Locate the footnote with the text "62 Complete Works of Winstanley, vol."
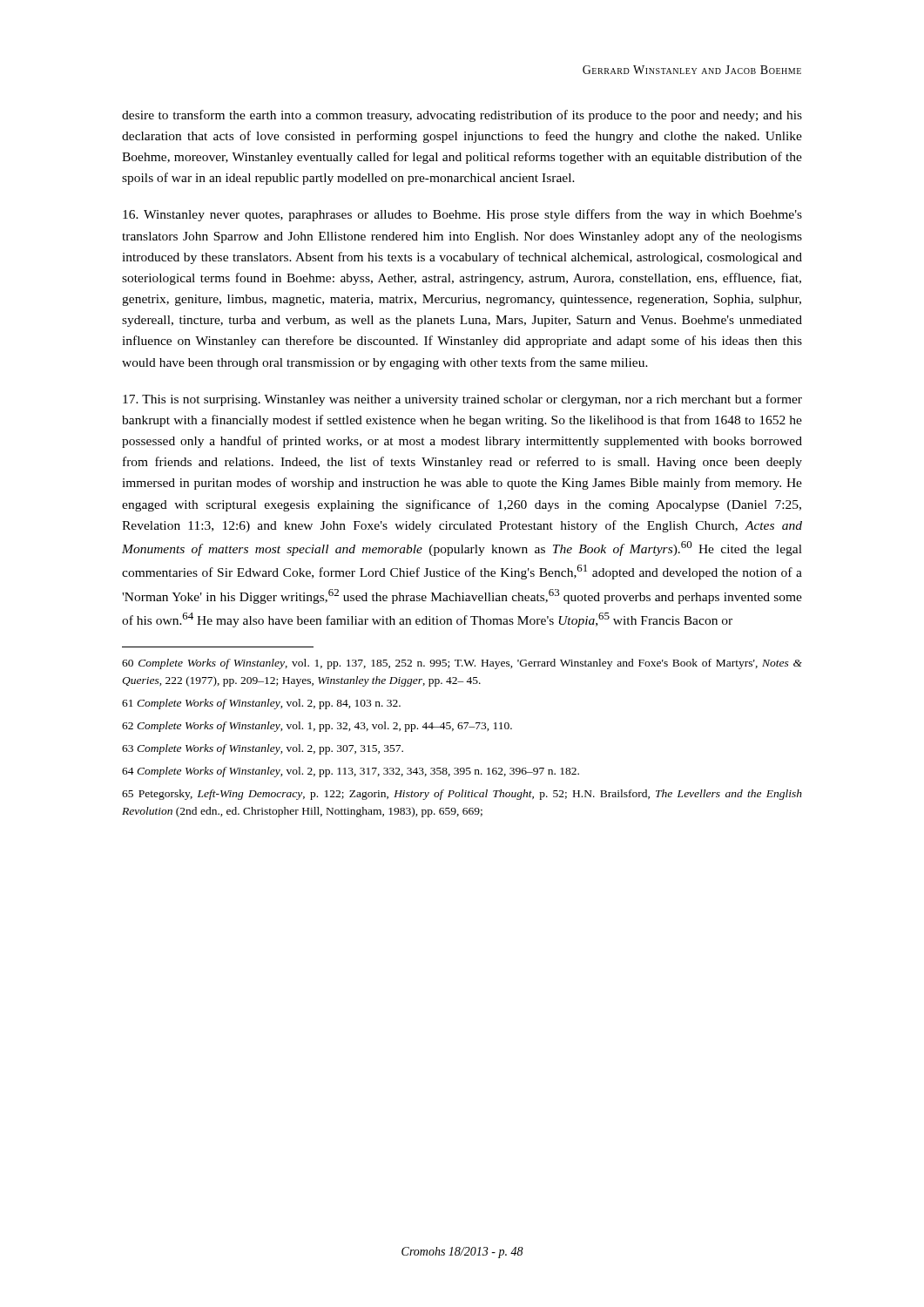 coord(317,726)
